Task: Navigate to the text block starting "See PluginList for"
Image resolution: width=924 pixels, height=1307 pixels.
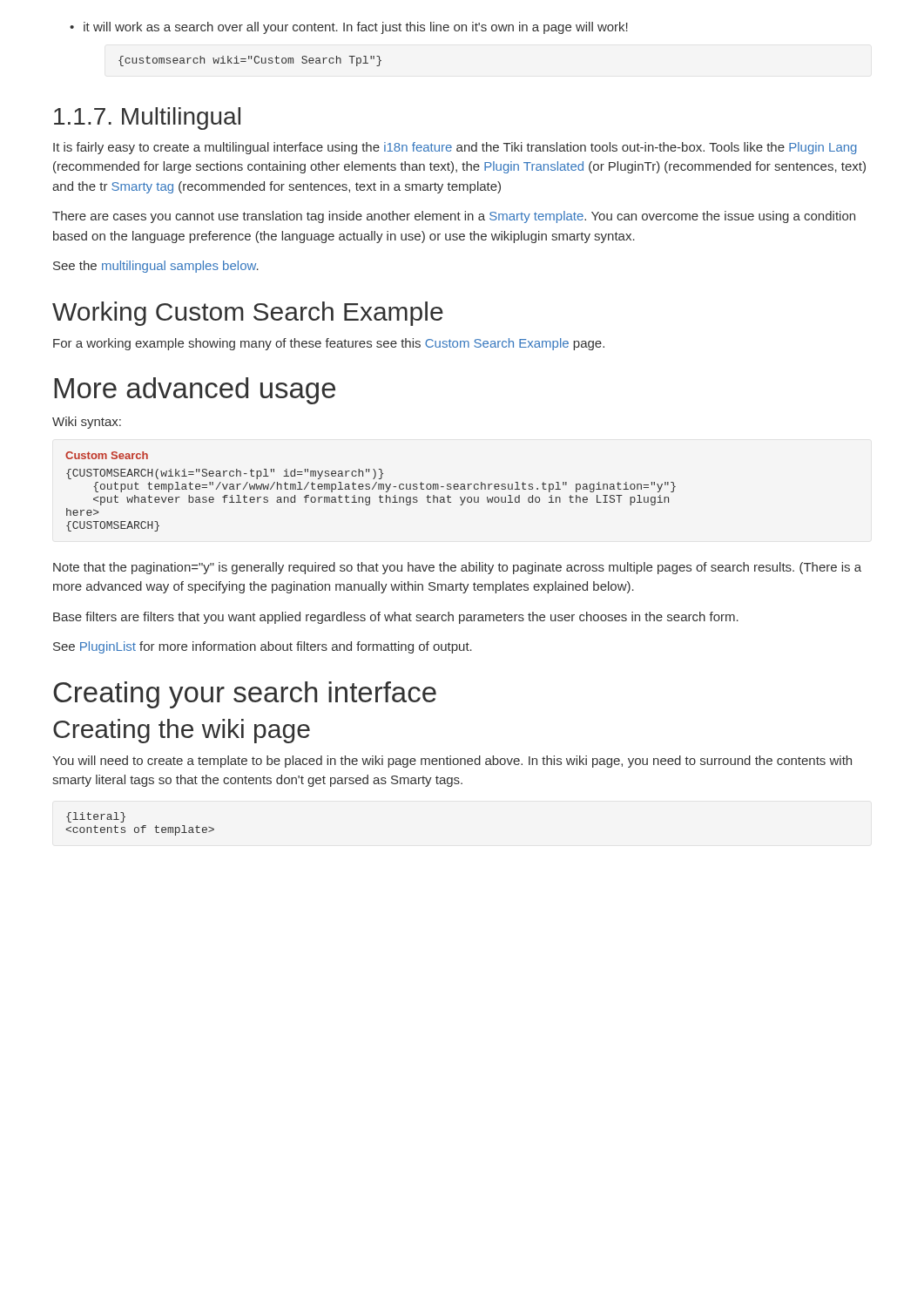Action: click(x=263, y=646)
